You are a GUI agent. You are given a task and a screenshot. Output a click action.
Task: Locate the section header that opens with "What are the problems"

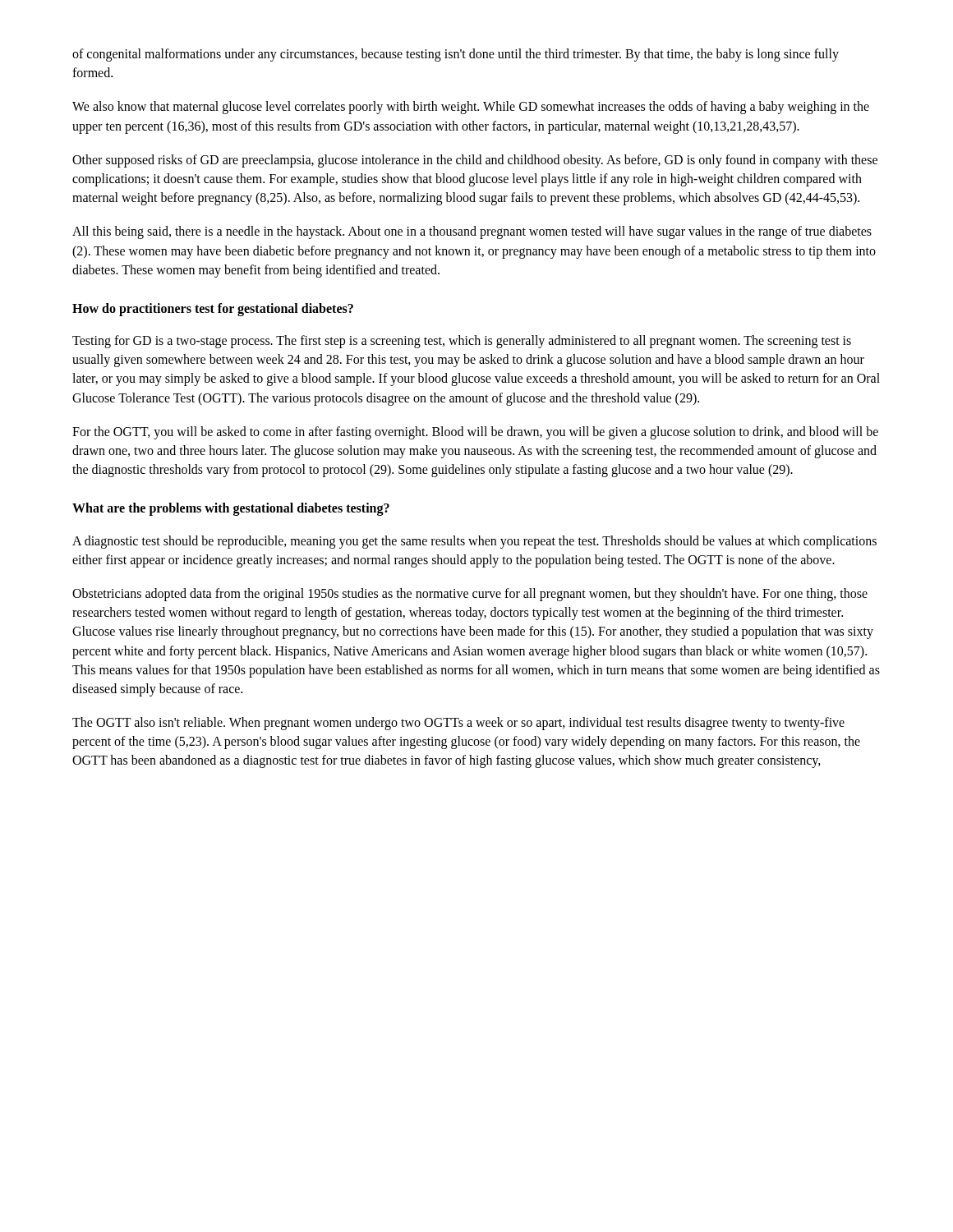pyautogui.click(x=231, y=508)
